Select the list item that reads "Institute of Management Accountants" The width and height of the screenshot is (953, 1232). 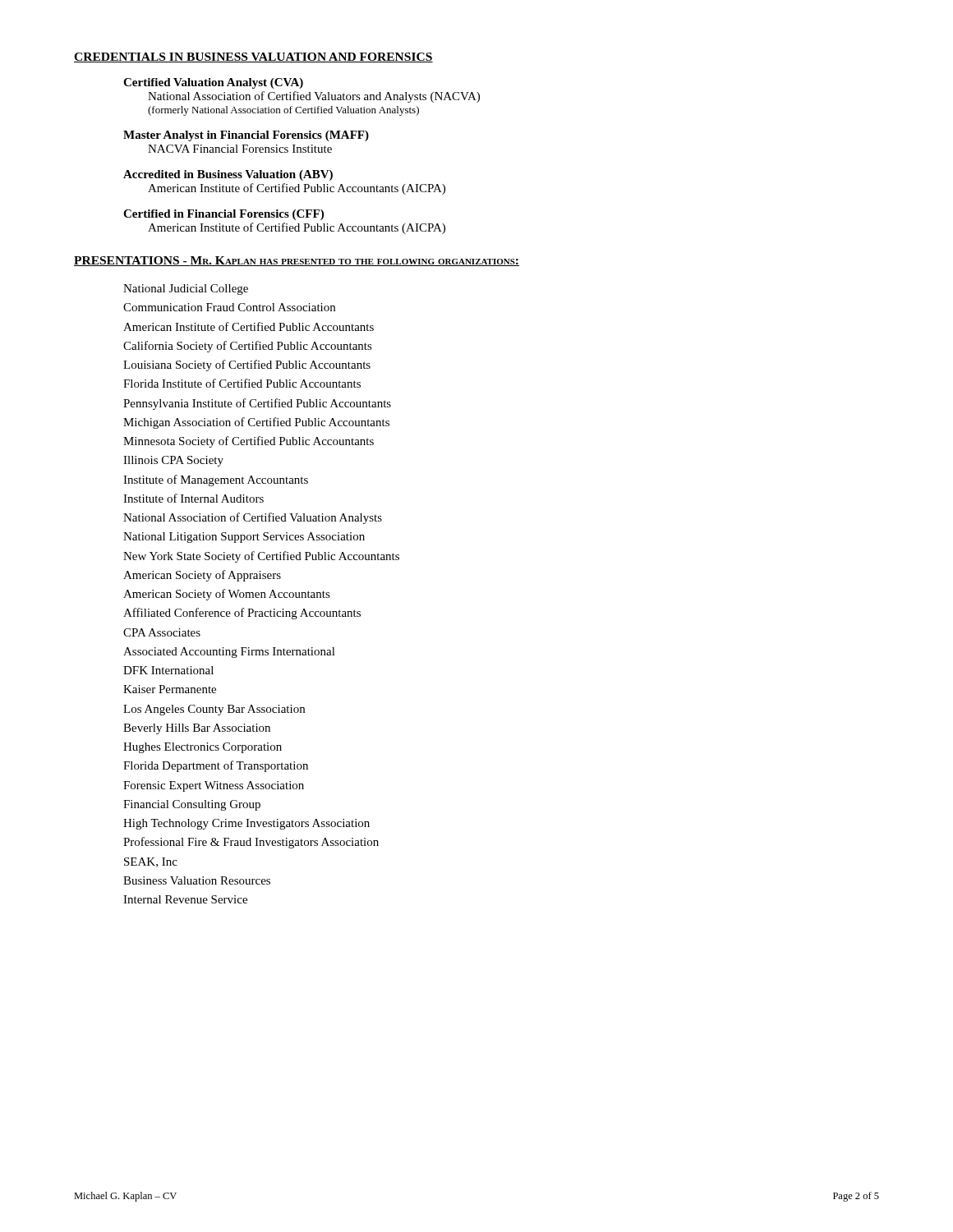coord(216,480)
